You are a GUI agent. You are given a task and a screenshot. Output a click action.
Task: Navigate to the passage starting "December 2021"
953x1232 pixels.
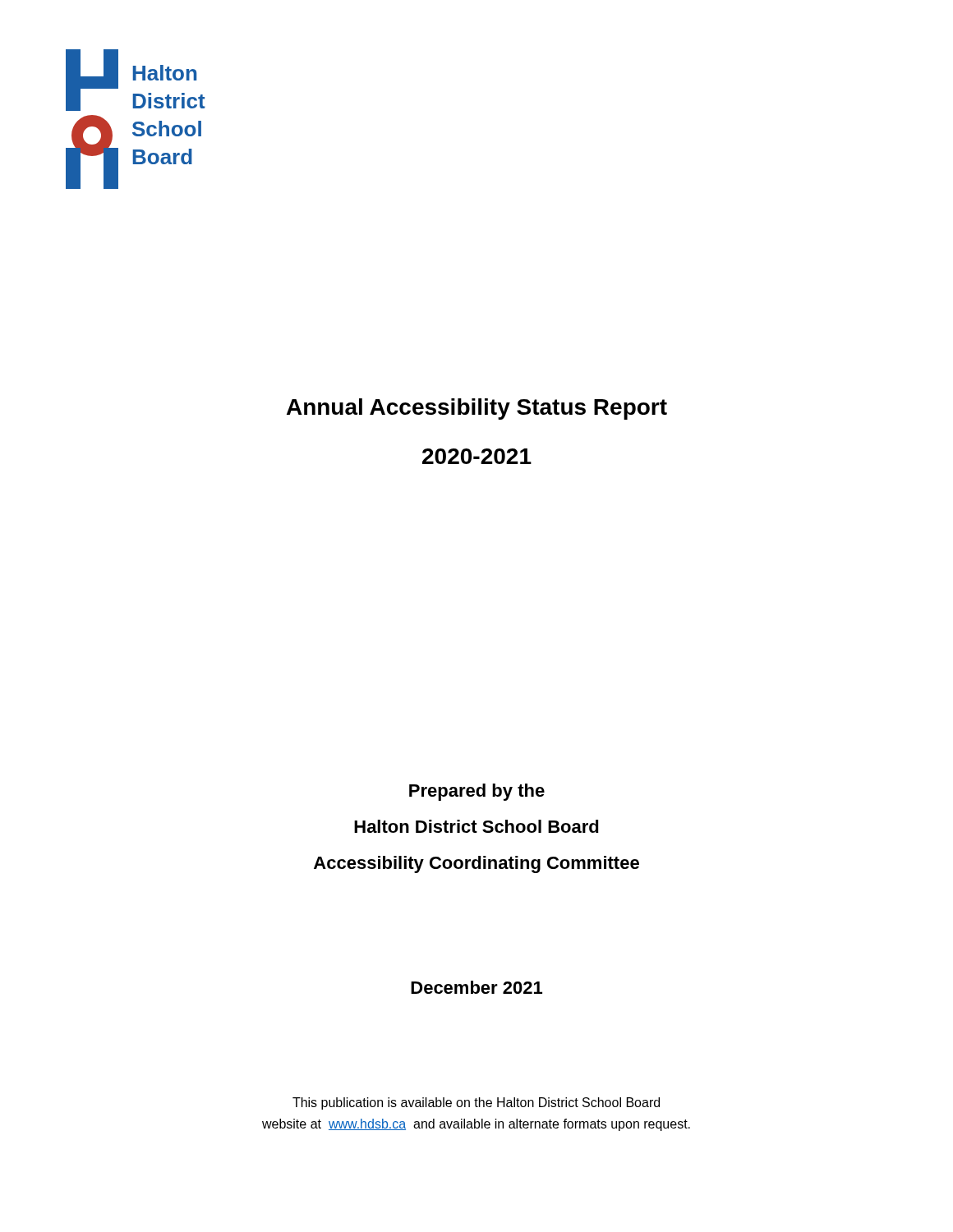click(x=476, y=988)
